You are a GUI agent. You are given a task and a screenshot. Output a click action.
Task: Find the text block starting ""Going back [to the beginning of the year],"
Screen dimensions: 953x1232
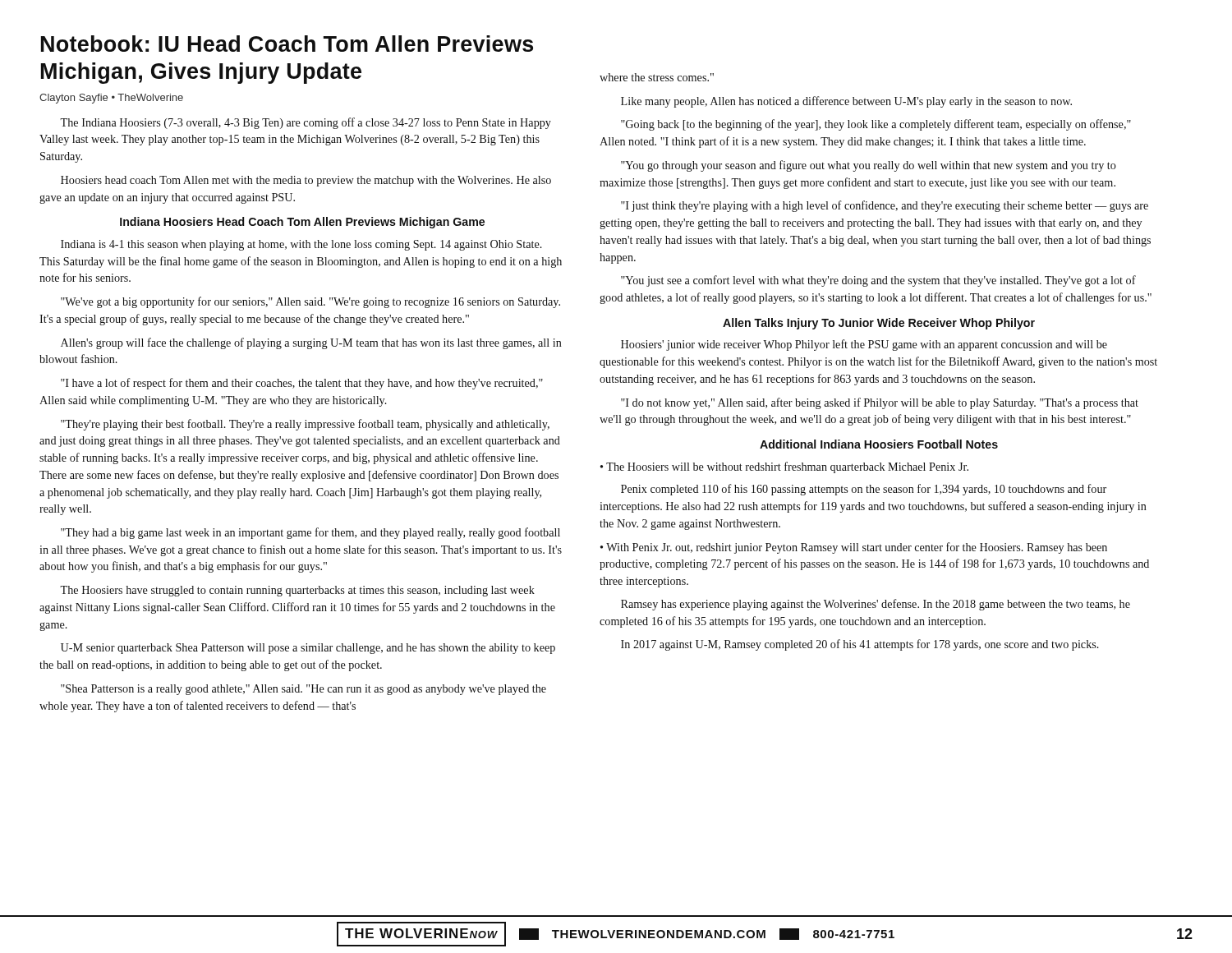[865, 133]
